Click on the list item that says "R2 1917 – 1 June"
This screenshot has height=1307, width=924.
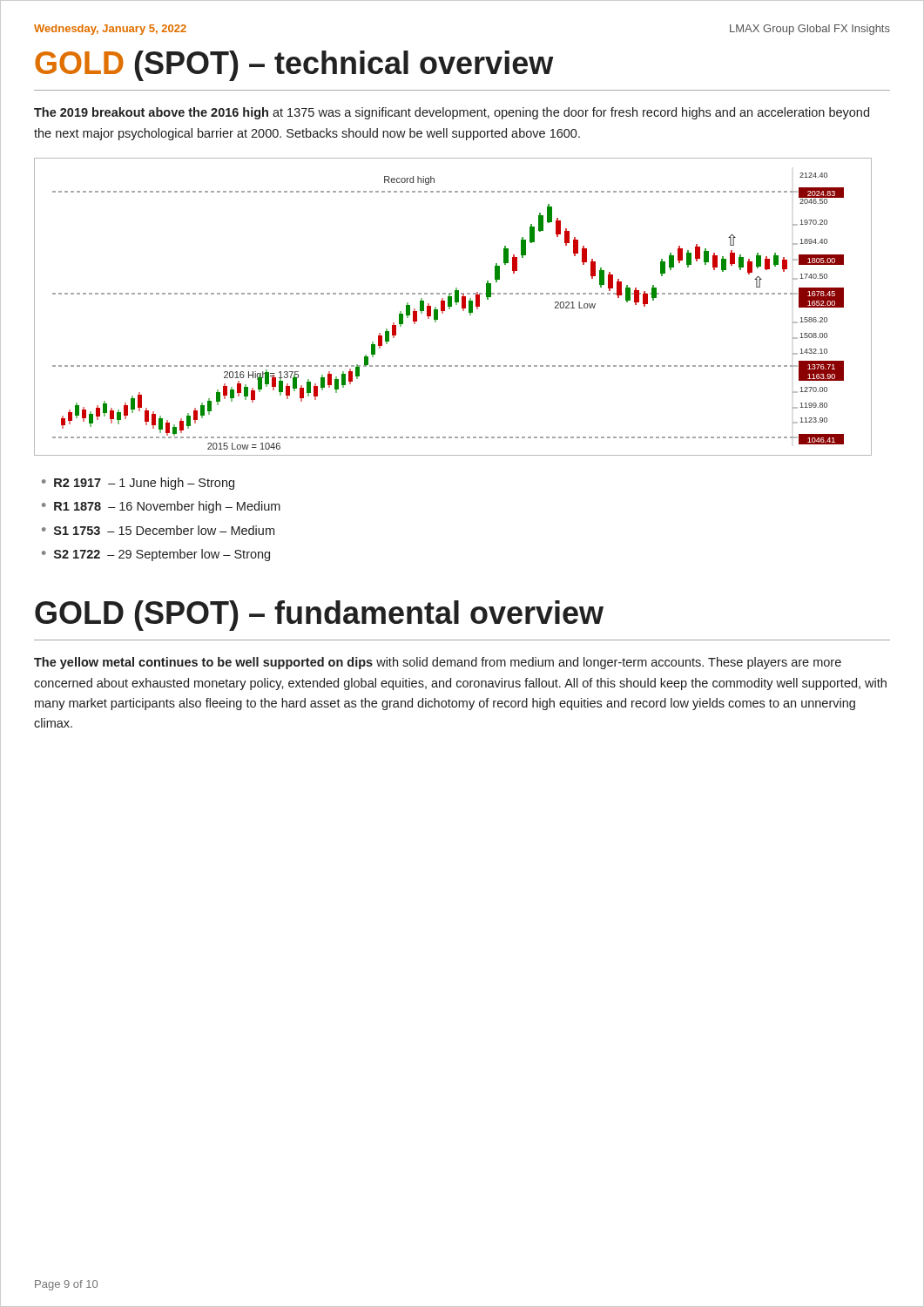(x=144, y=483)
